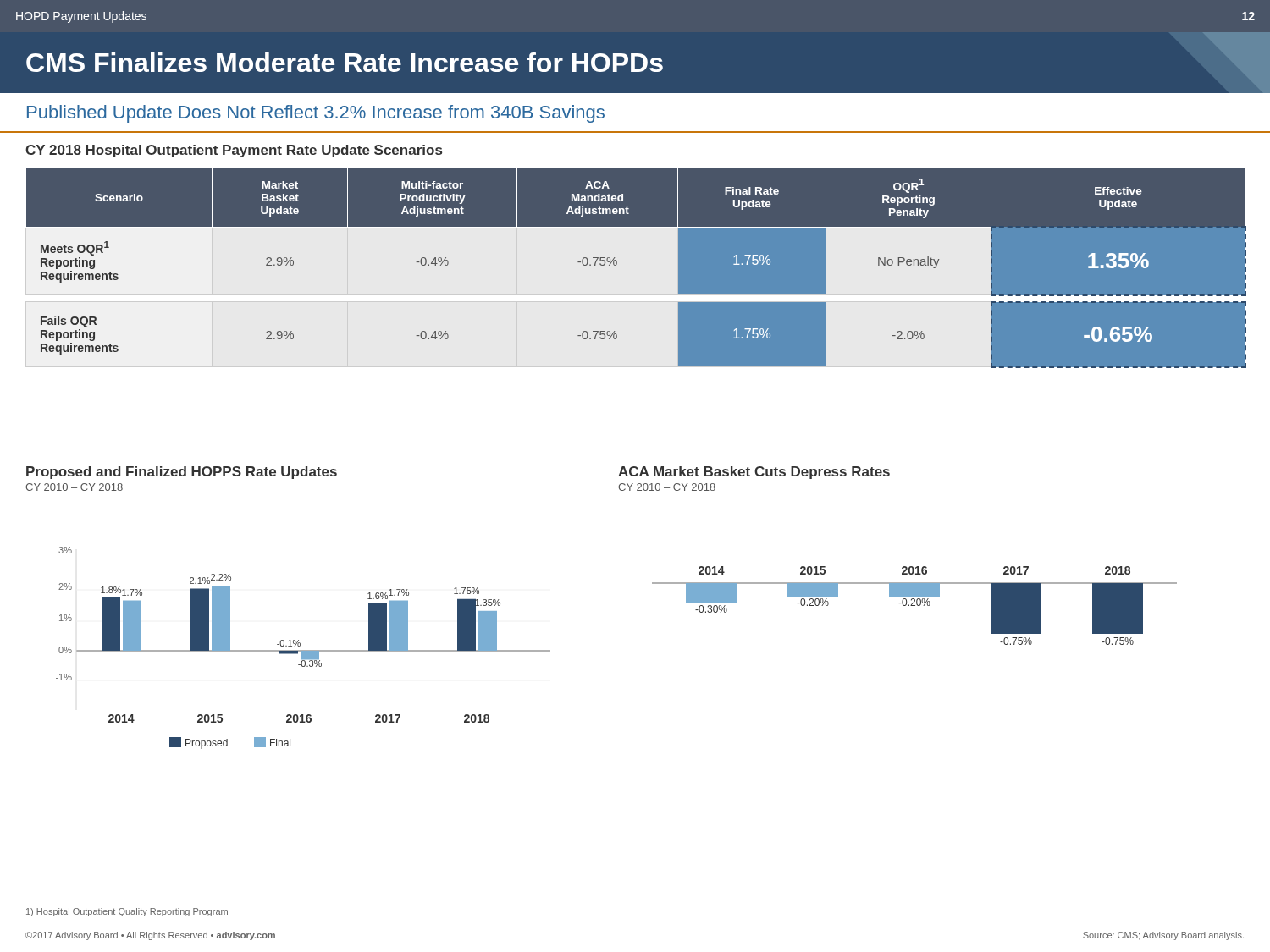Viewport: 1270px width, 952px height.
Task: Find the section header on this page that starts "Published Update Does Not Reflect"
Action: pyautogui.click(x=315, y=112)
